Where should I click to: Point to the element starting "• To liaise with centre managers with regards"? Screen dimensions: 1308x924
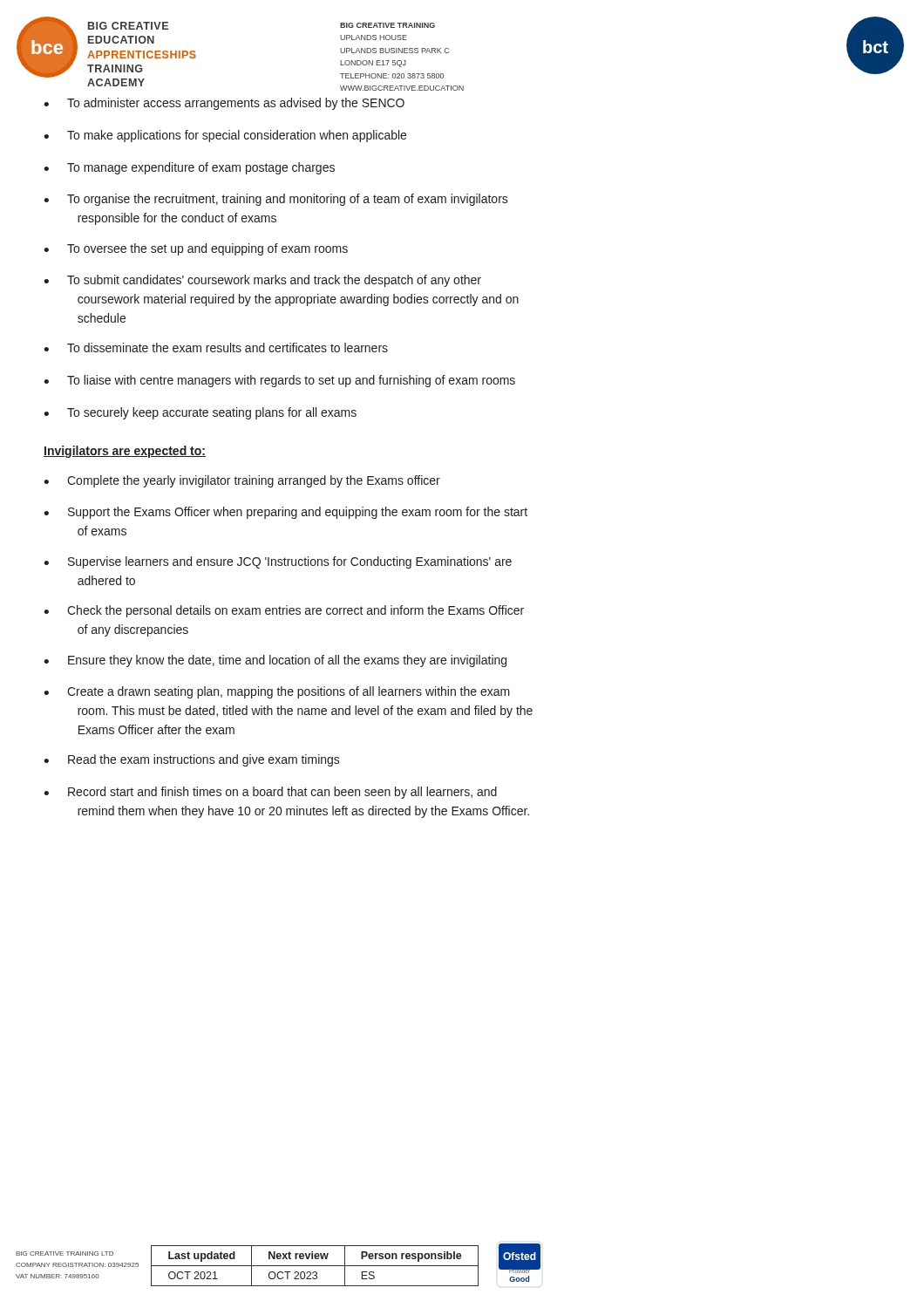click(280, 382)
